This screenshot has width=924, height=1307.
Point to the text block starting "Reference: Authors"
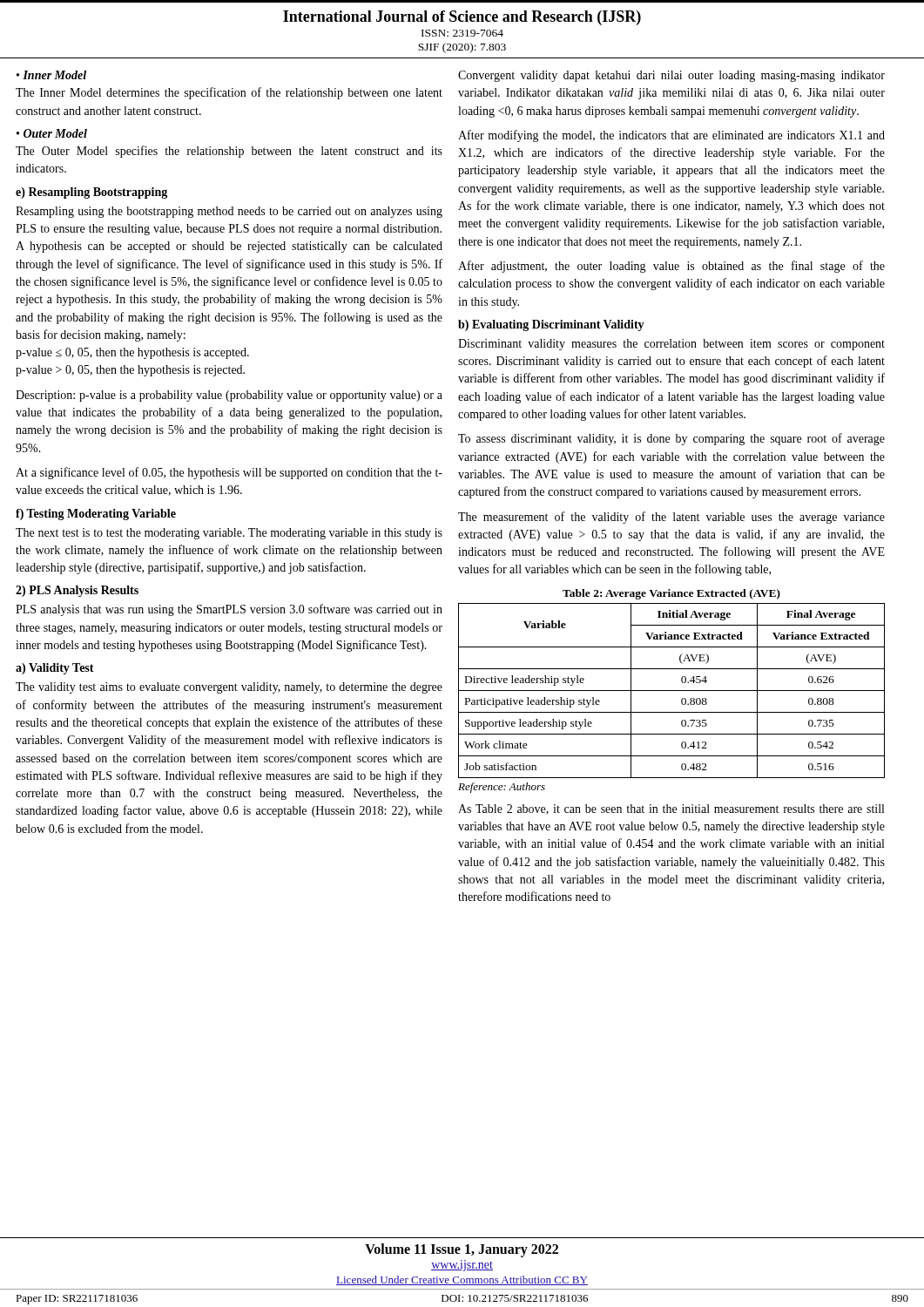click(502, 786)
